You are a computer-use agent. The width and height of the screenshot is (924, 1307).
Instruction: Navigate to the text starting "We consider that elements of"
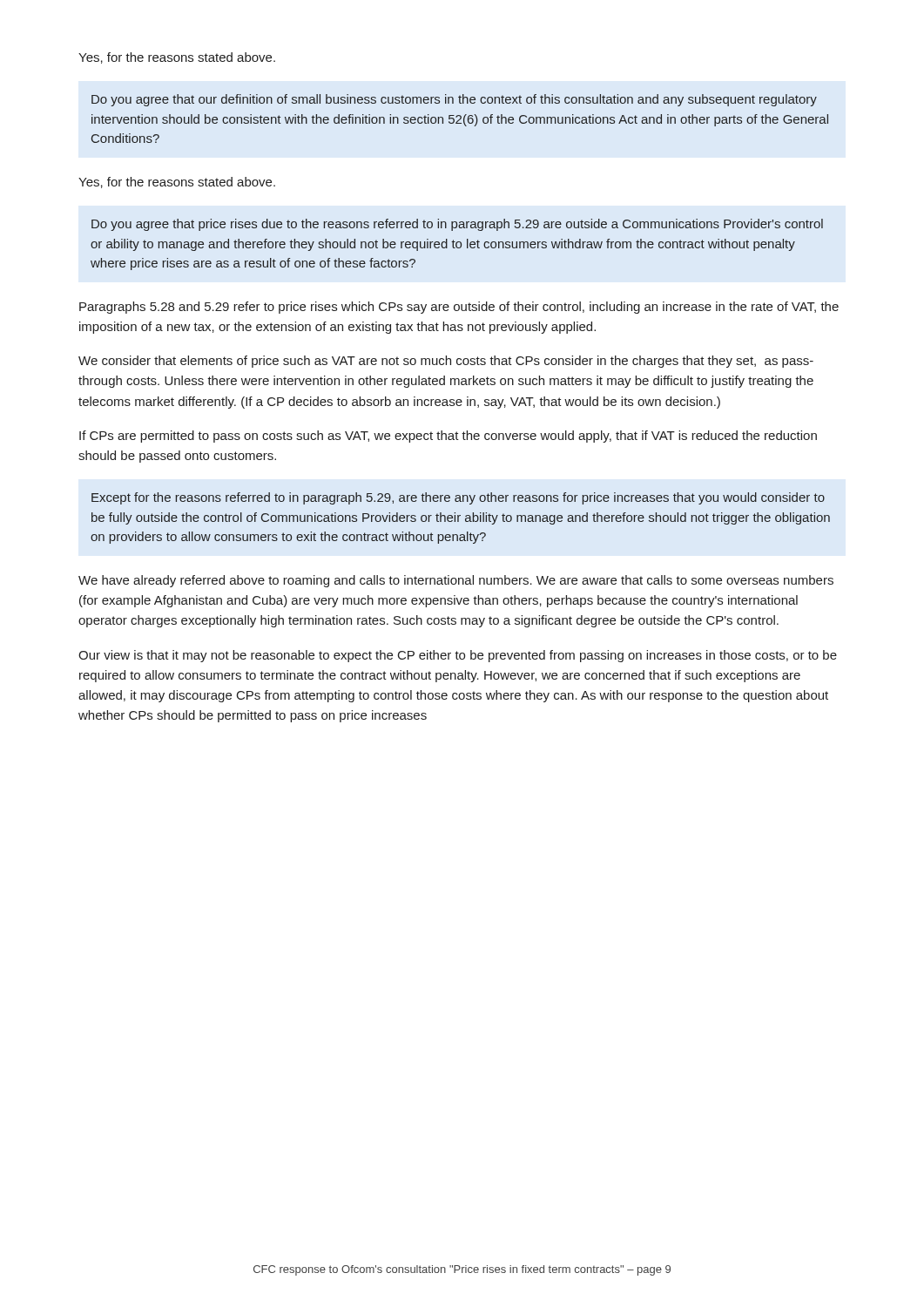(446, 381)
